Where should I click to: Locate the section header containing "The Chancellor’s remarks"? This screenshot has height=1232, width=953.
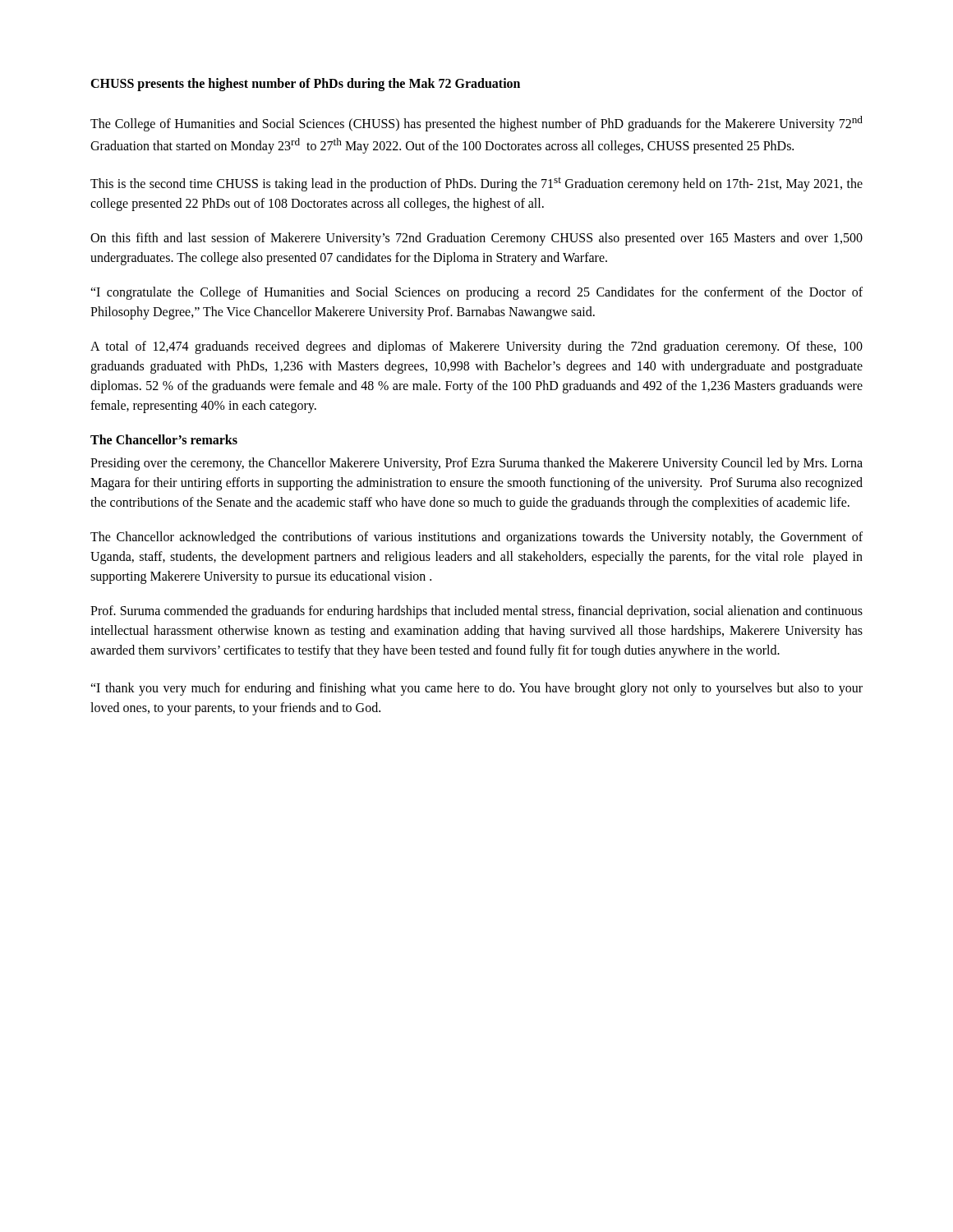click(x=164, y=439)
